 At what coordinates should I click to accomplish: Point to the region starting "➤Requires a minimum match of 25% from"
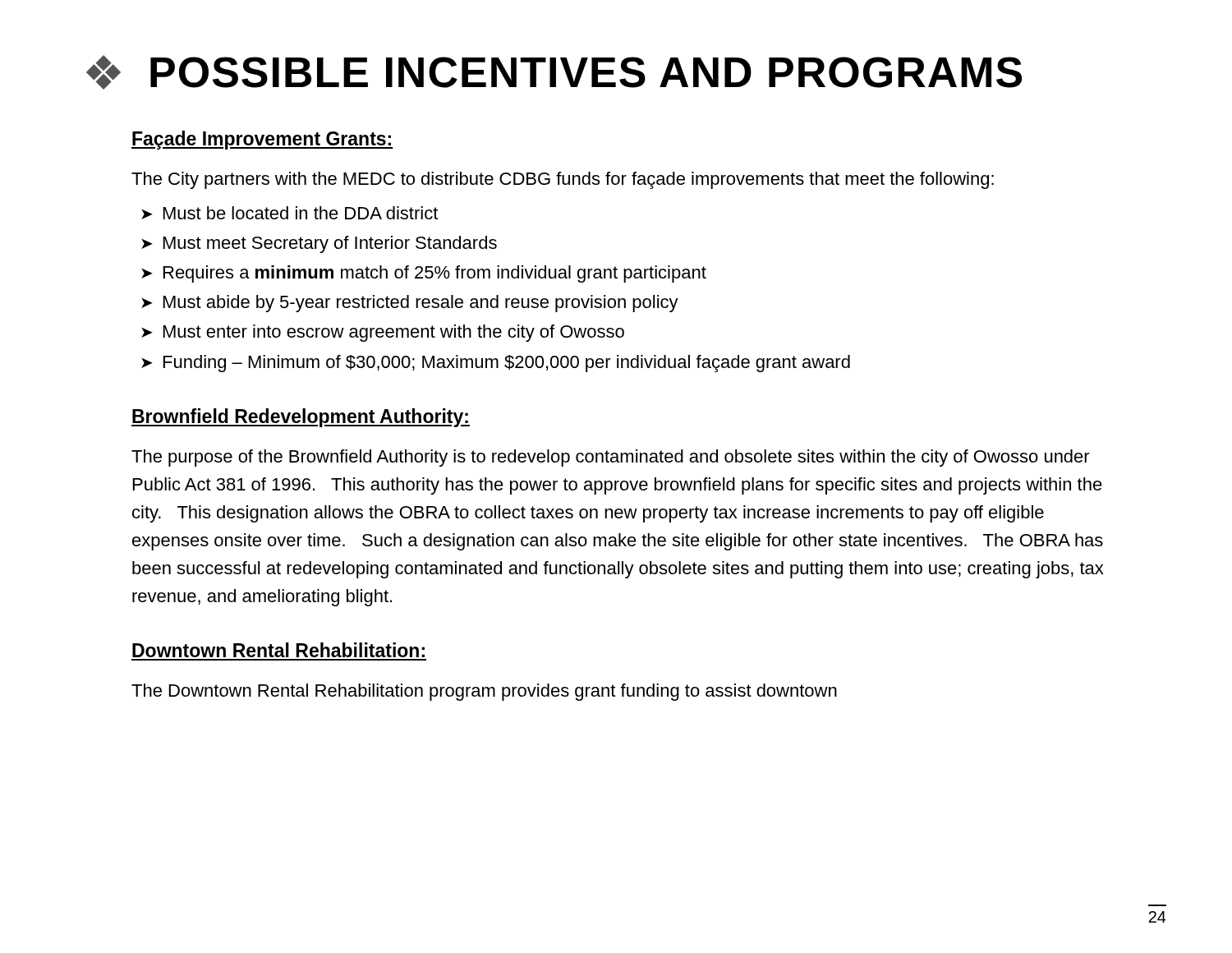coord(423,273)
